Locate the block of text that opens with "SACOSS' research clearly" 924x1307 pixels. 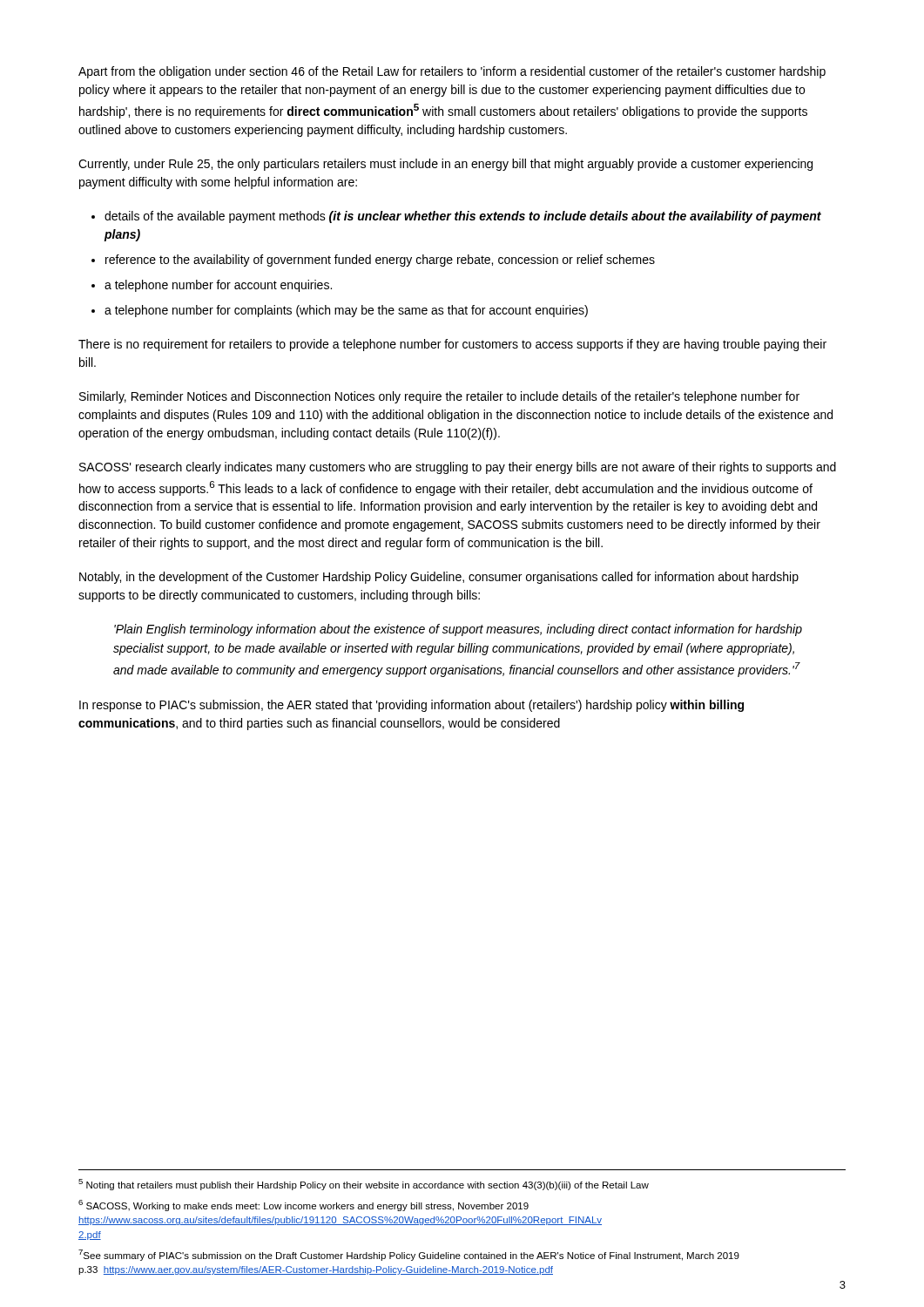tap(457, 505)
